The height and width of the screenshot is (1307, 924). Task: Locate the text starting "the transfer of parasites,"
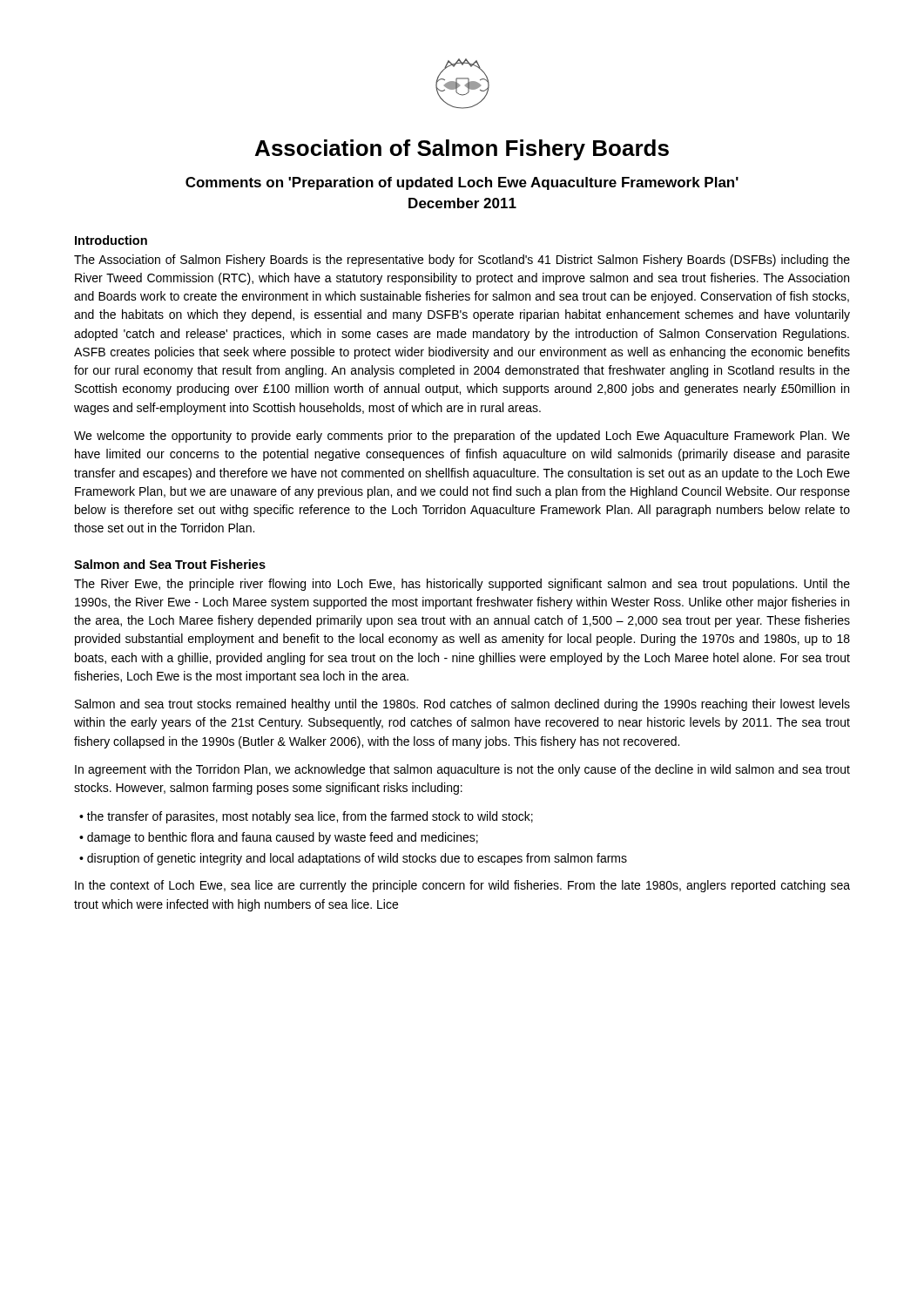click(x=310, y=816)
